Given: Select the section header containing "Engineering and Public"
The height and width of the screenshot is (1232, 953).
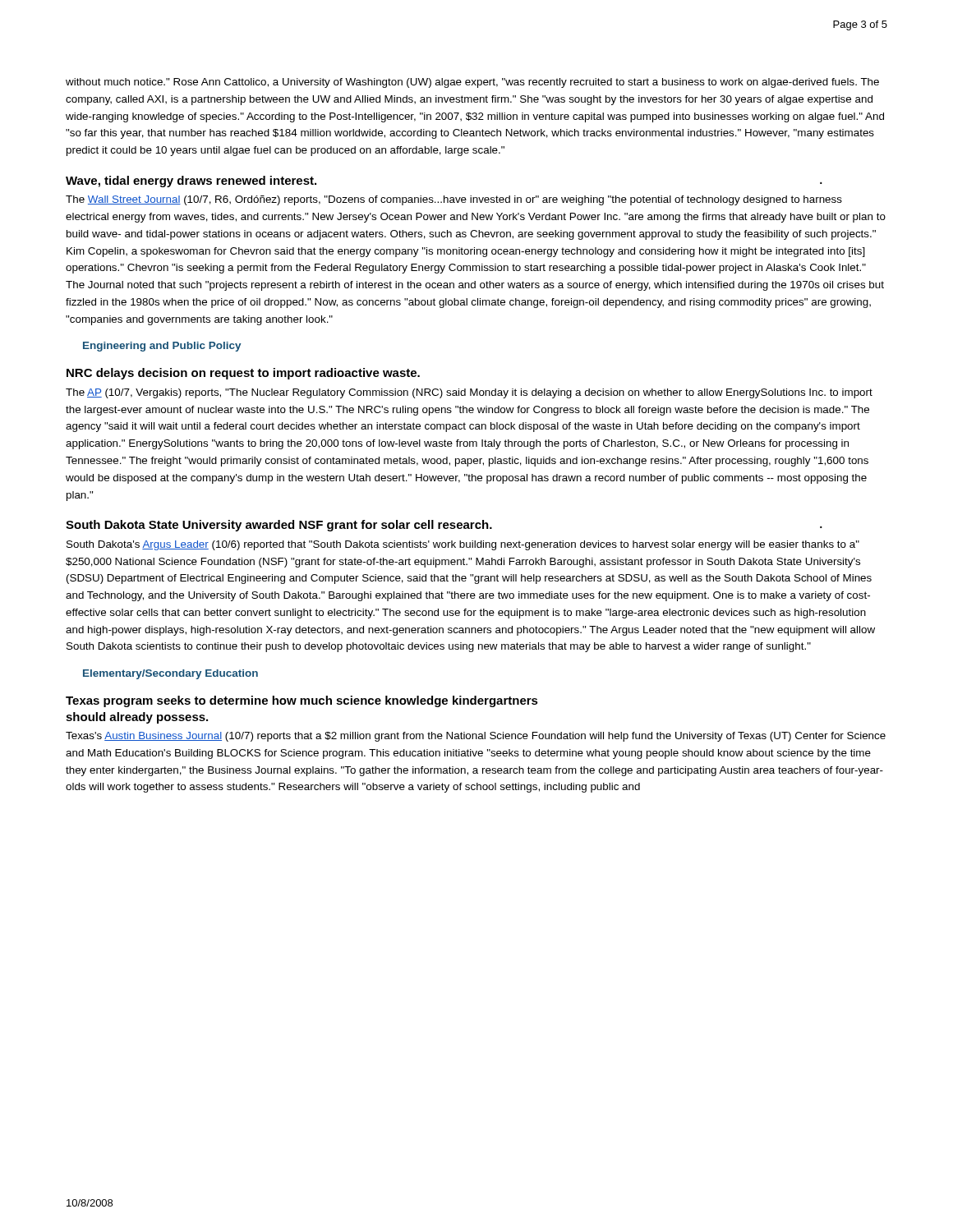Looking at the screenshot, I should (162, 346).
